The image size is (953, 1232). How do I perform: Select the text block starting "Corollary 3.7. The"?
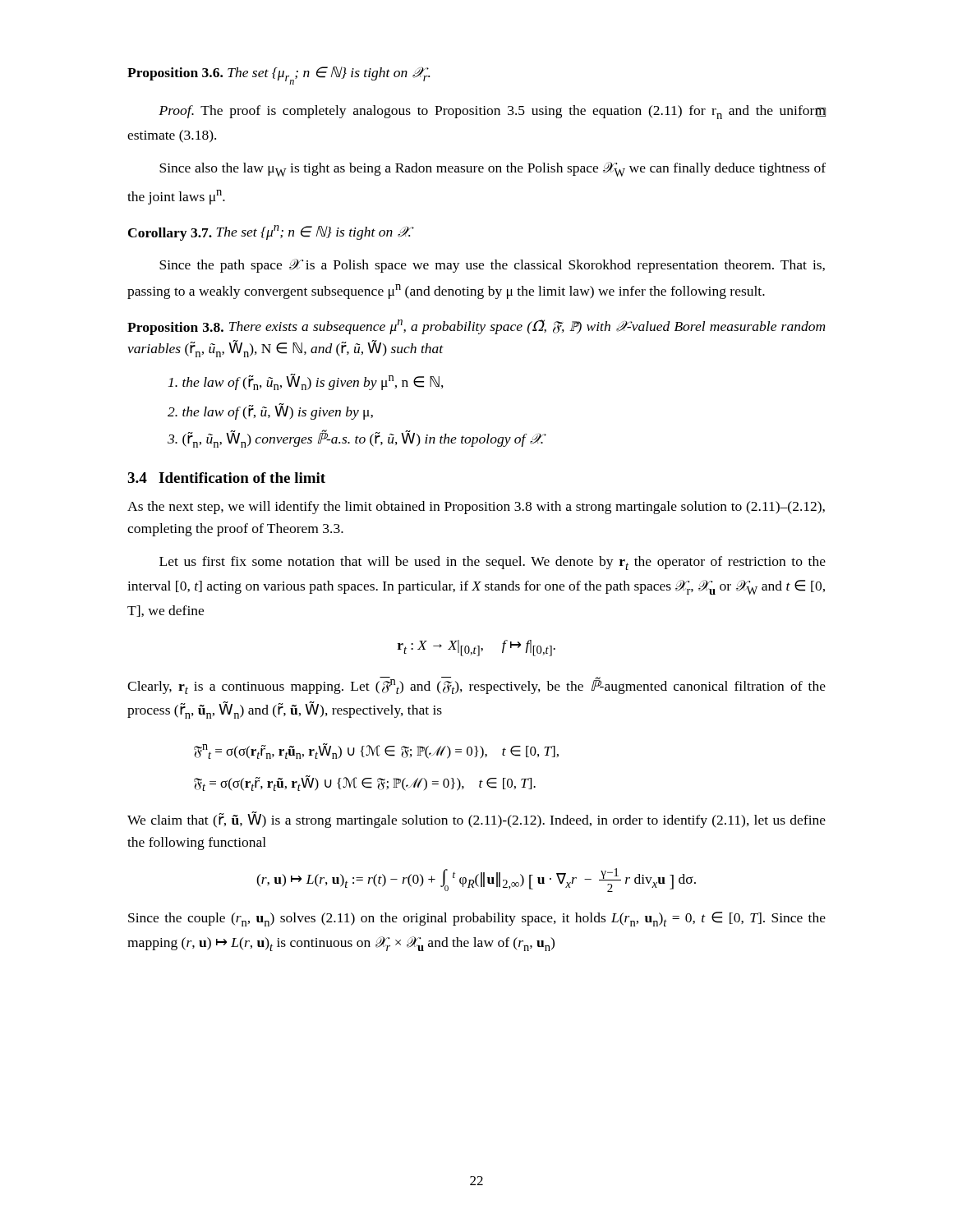pos(271,233)
